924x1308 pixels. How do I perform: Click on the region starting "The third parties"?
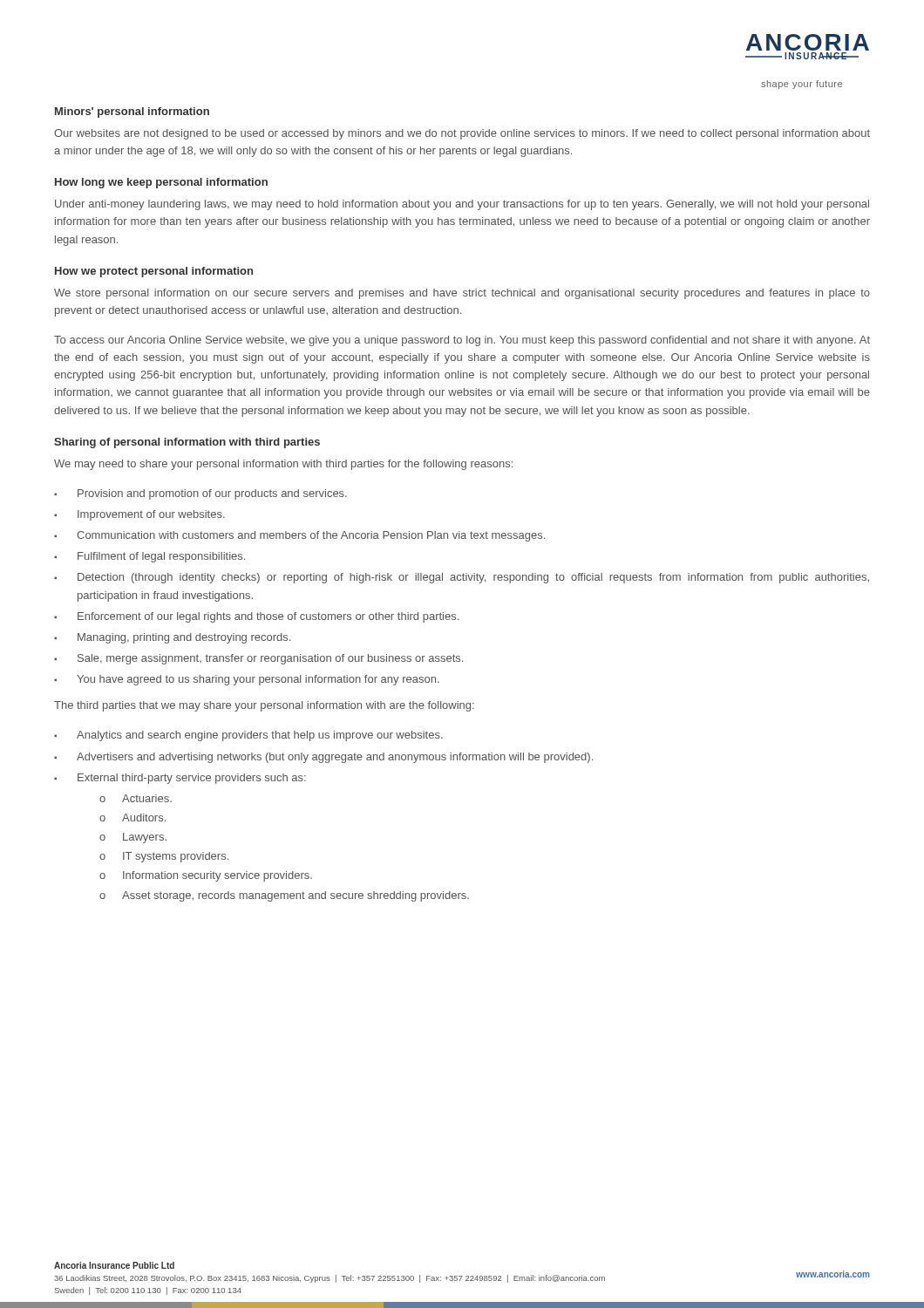(264, 705)
